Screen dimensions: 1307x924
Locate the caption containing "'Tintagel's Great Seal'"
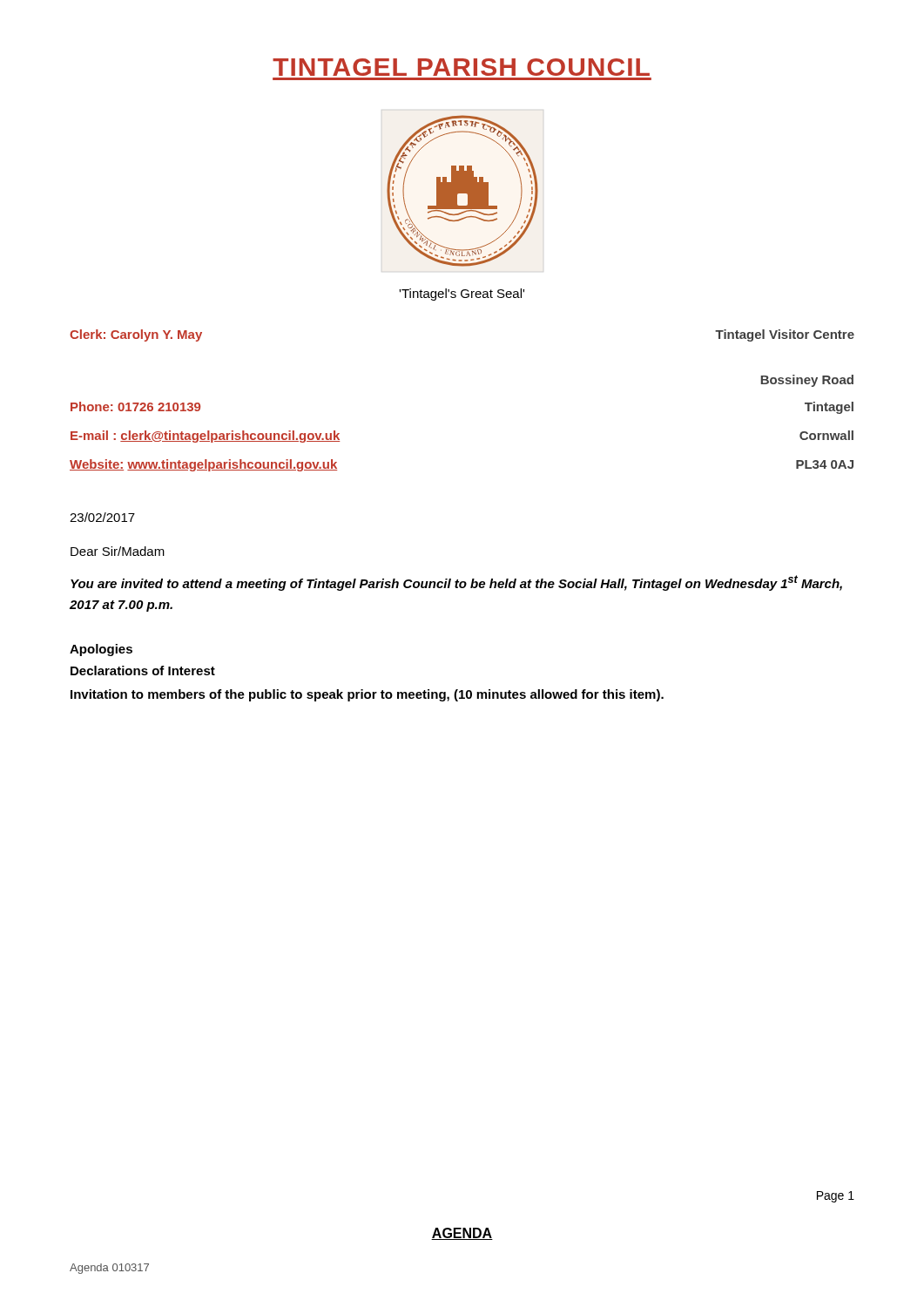(462, 293)
